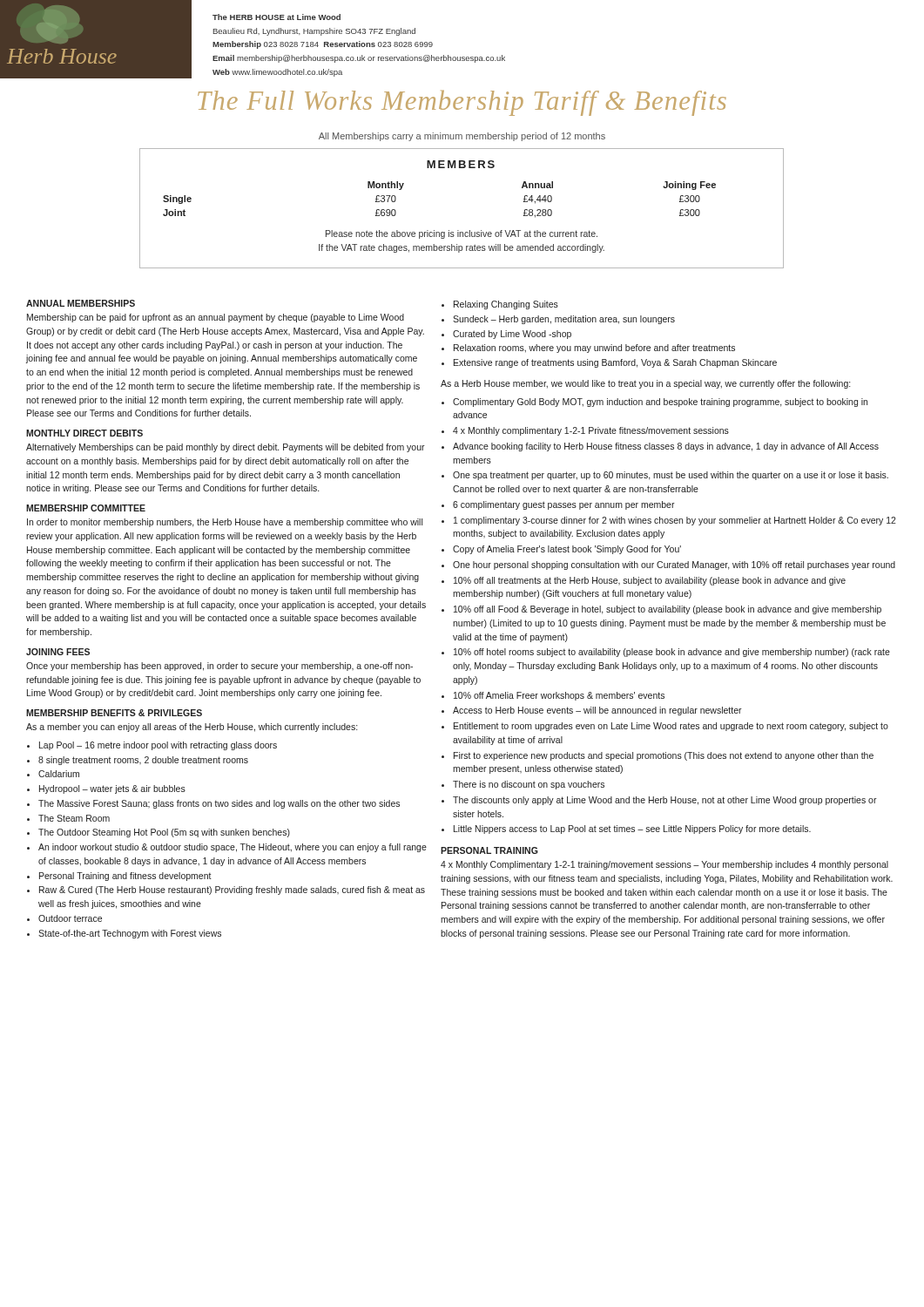Point to the passage starting "10% off hotel rooms subject to availability"
The height and width of the screenshot is (1307, 924).
pos(671,666)
